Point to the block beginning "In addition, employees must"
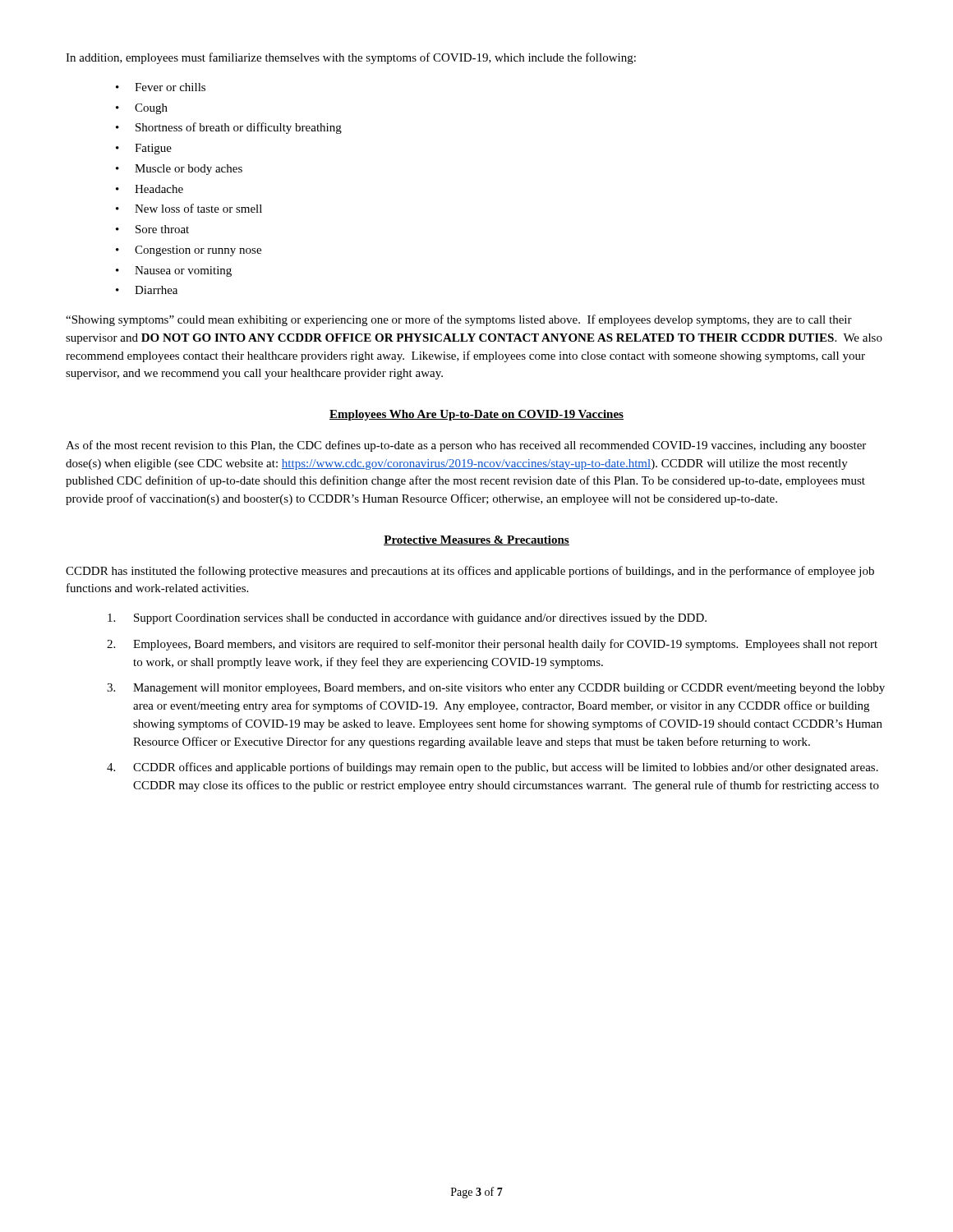953x1232 pixels. point(351,57)
